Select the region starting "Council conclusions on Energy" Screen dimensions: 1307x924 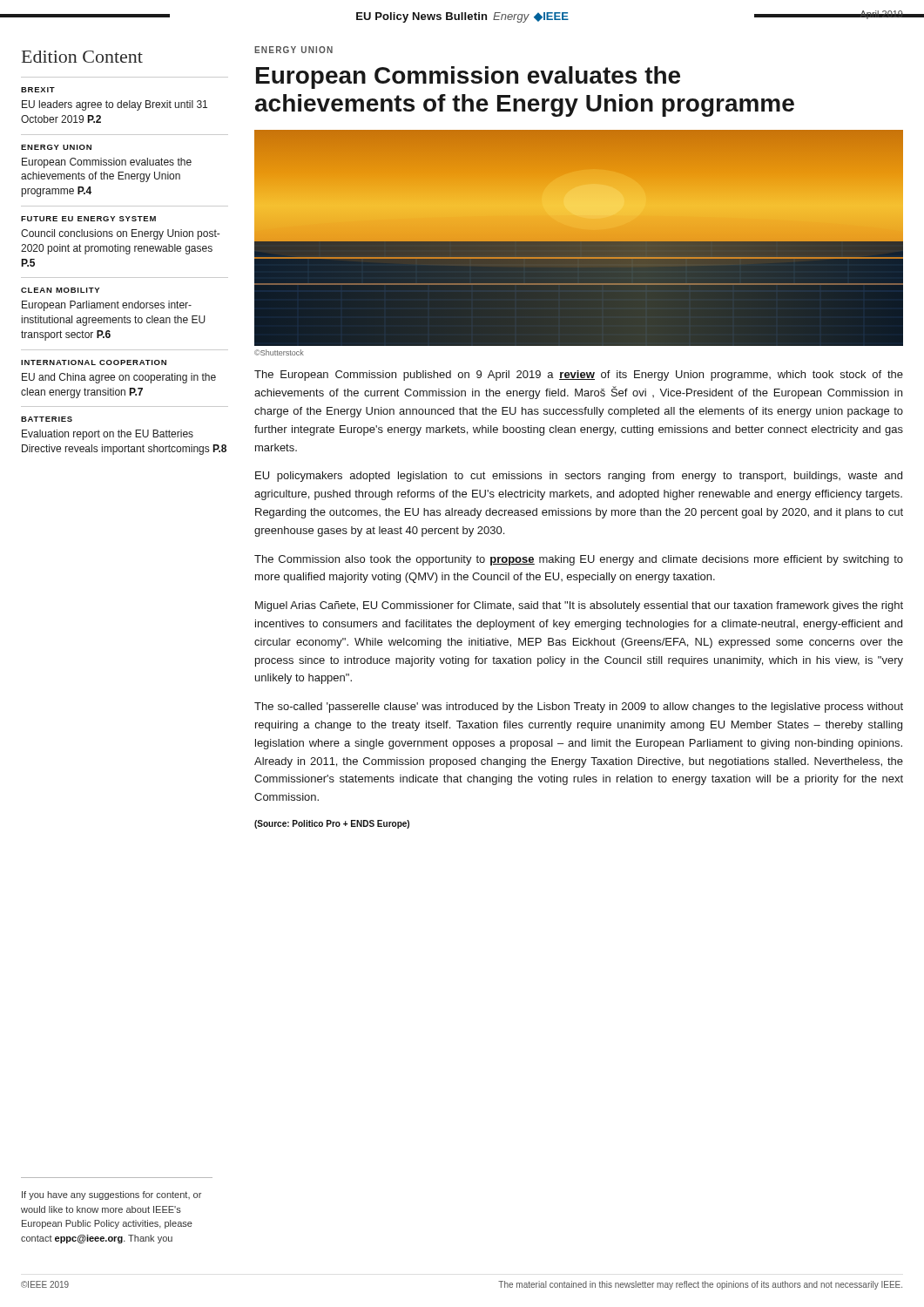point(125,248)
